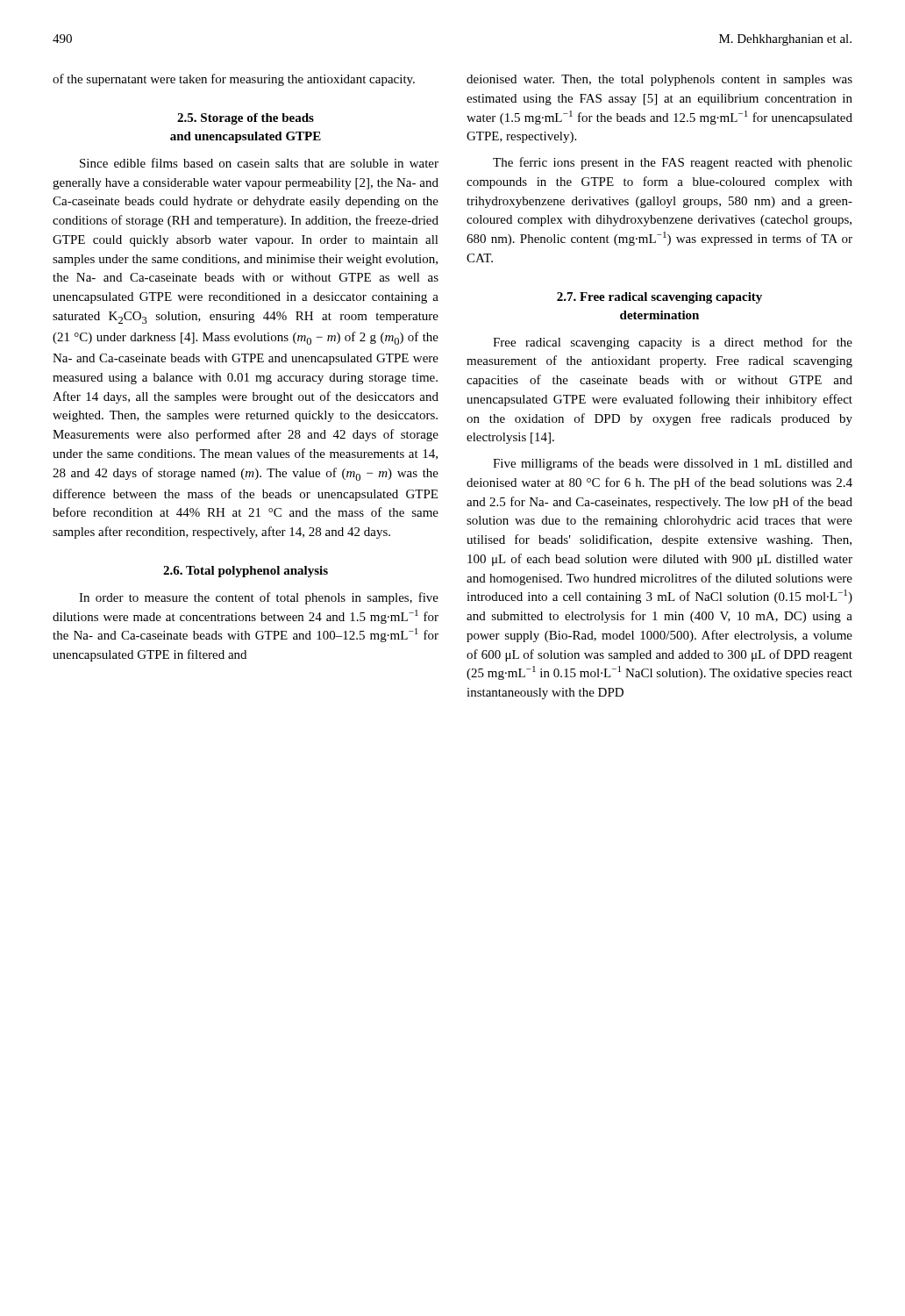This screenshot has height=1316, width=905.
Task: Locate the section header with the text "2.7. Free radical scavenging capacitydetermination"
Action: click(x=659, y=305)
